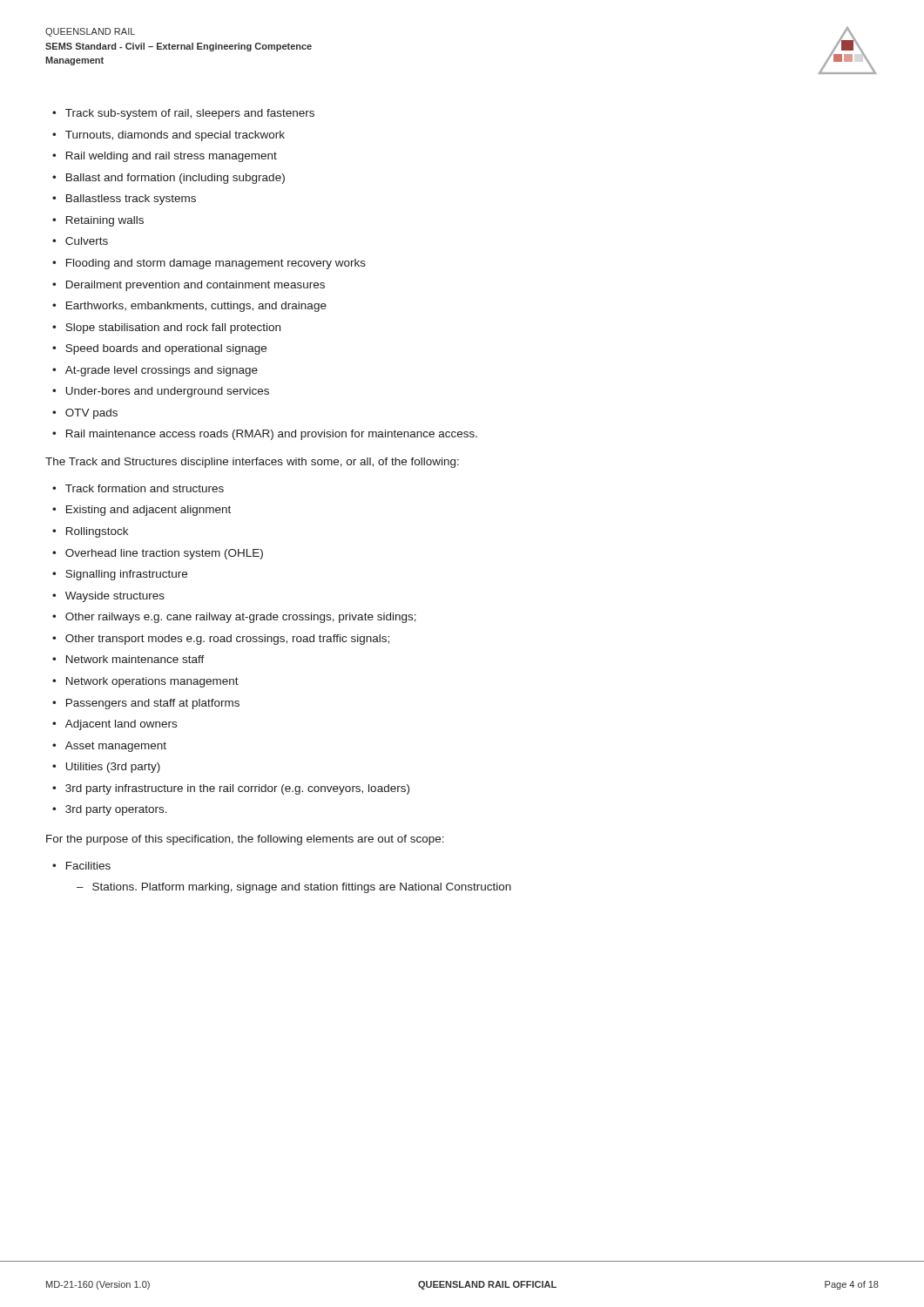Locate the list item that says "• Overhead line traction"
Viewport: 924px width, 1307px height.
tap(158, 553)
